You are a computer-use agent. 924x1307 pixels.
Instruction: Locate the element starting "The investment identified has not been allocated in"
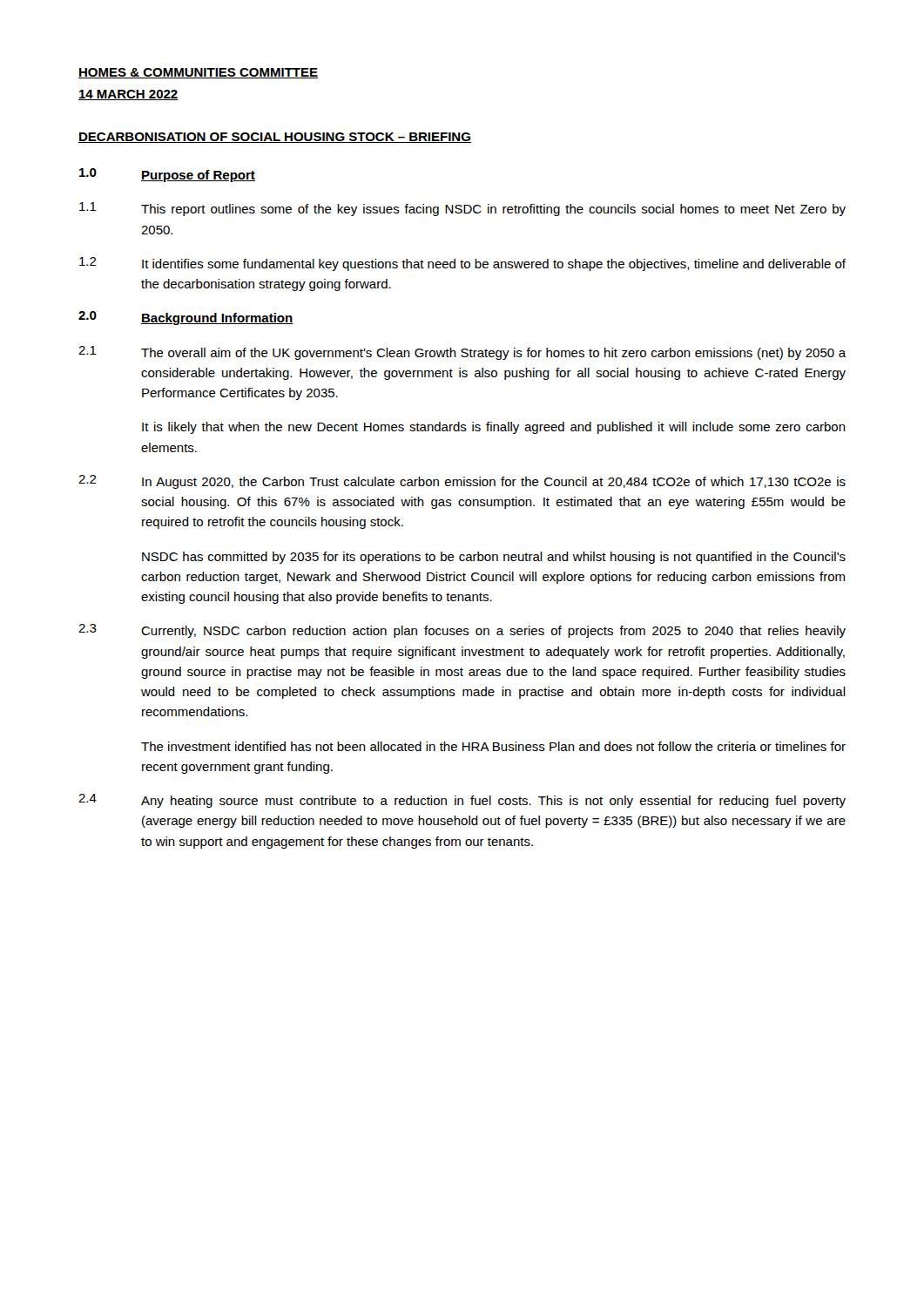pos(493,756)
